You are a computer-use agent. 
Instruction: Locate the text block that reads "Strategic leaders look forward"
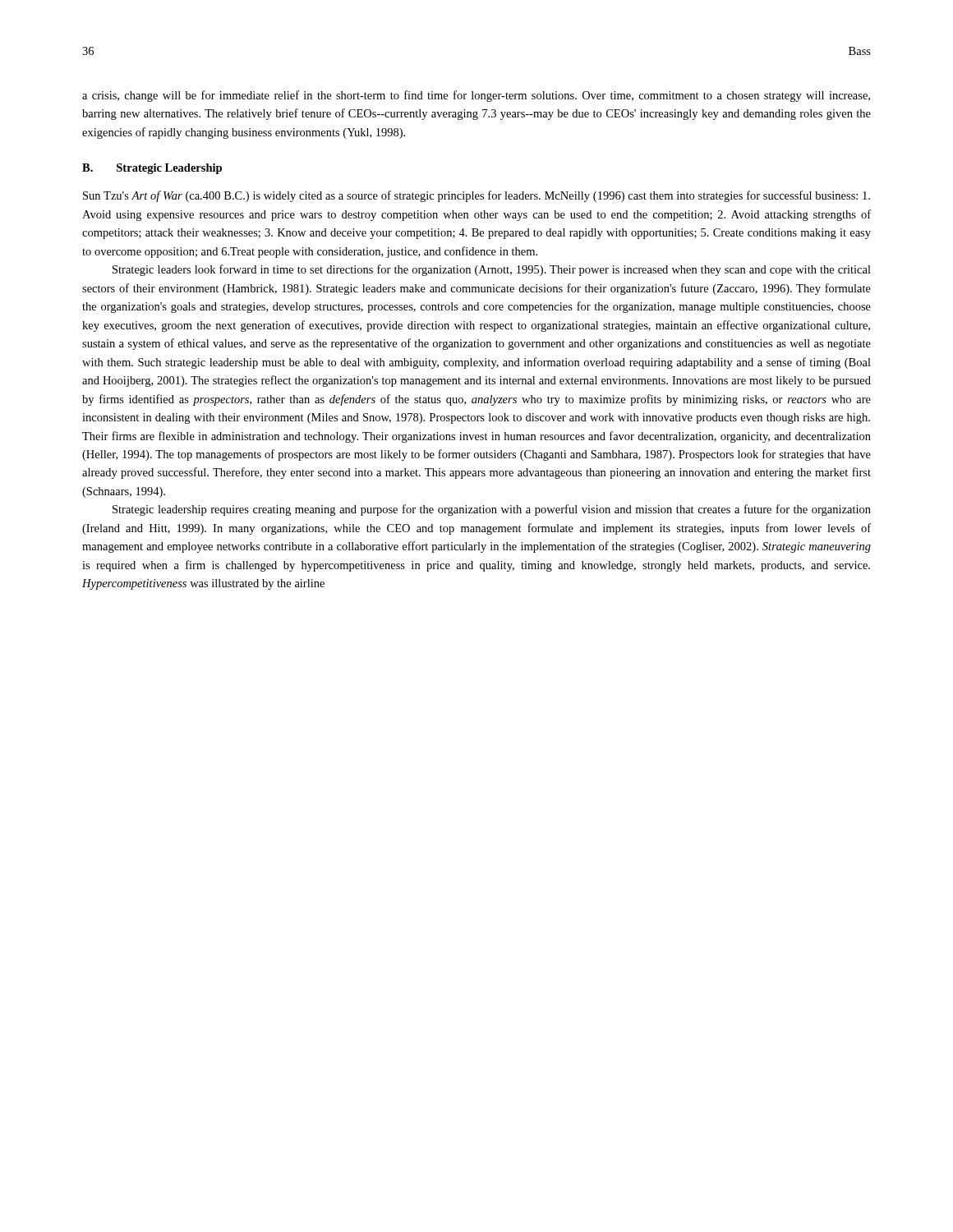click(476, 381)
